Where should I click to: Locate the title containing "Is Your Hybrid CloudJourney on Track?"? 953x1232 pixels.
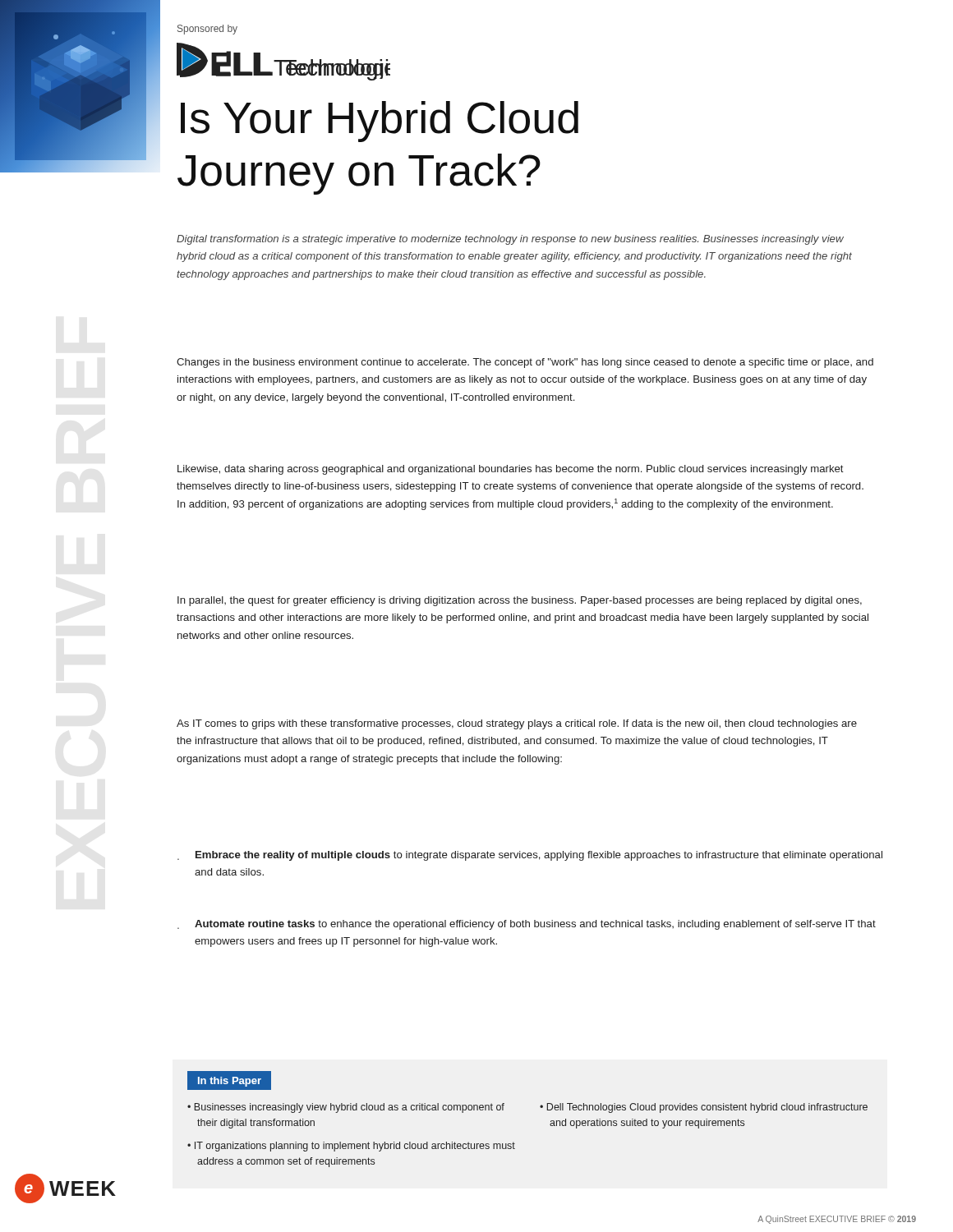point(379,144)
